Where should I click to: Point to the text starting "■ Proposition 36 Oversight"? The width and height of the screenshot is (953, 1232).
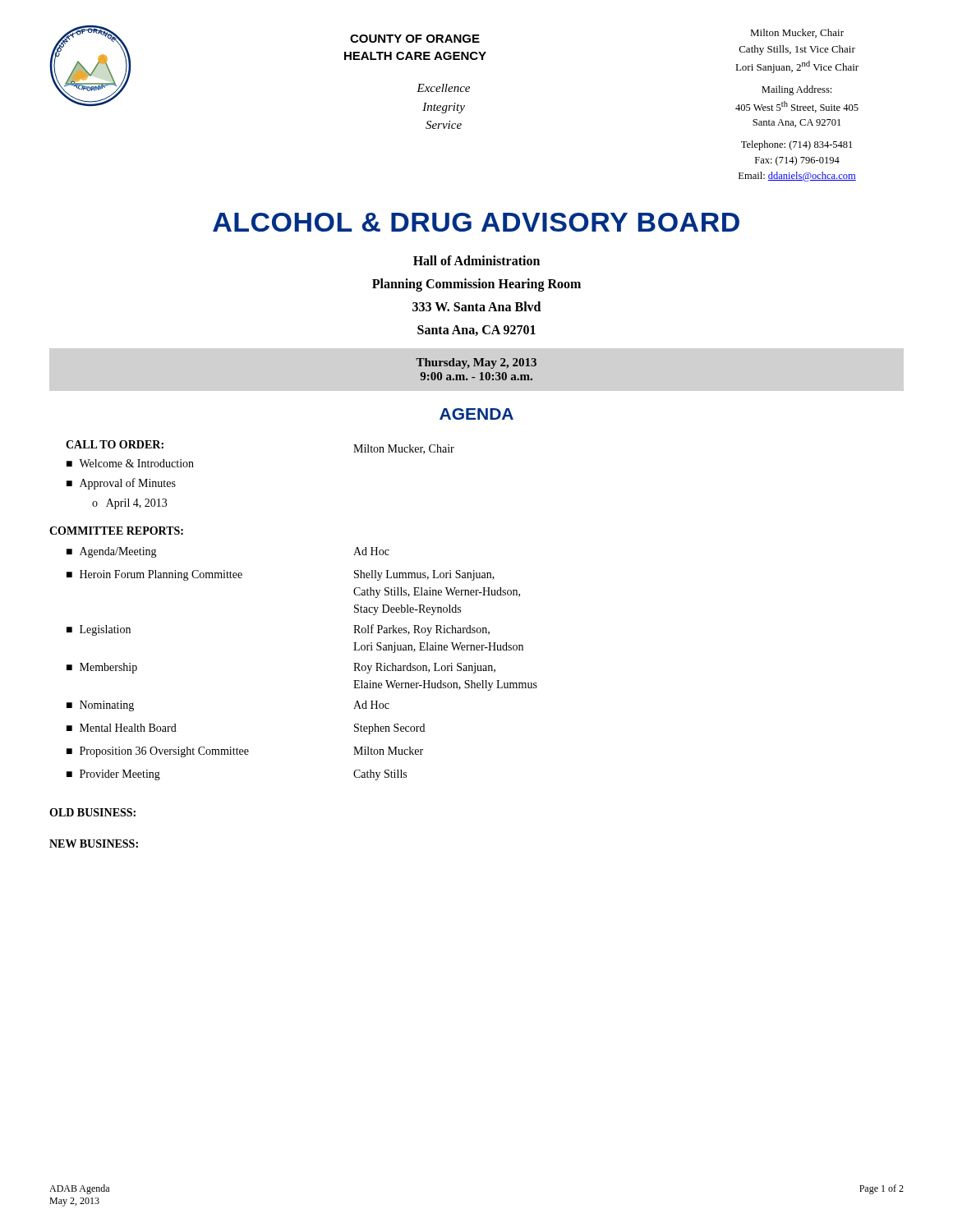pos(157,752)
